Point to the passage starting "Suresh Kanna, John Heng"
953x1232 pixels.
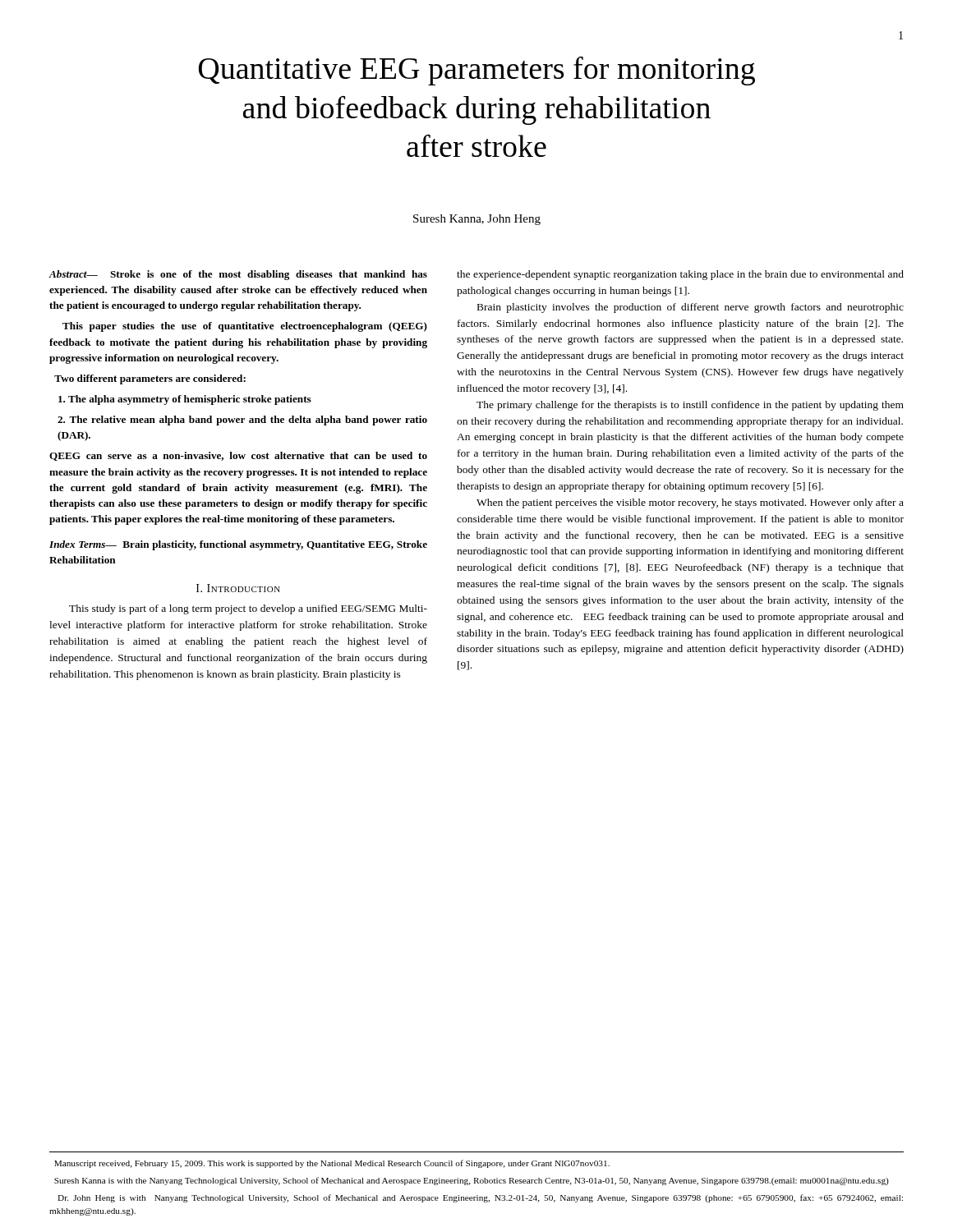tap(476, 218)
